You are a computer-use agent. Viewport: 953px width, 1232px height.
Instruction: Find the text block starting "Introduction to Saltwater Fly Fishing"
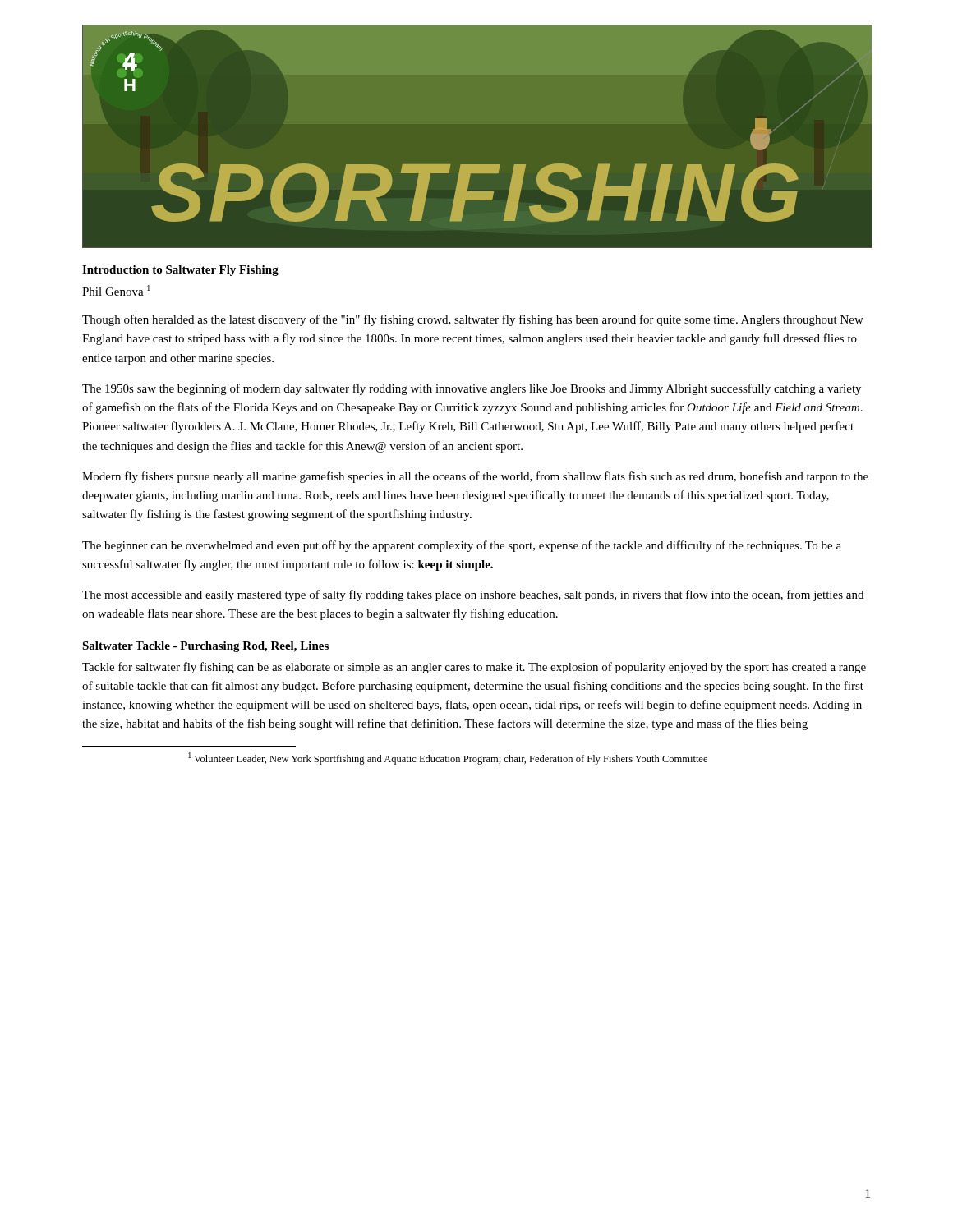coord(180,269)
